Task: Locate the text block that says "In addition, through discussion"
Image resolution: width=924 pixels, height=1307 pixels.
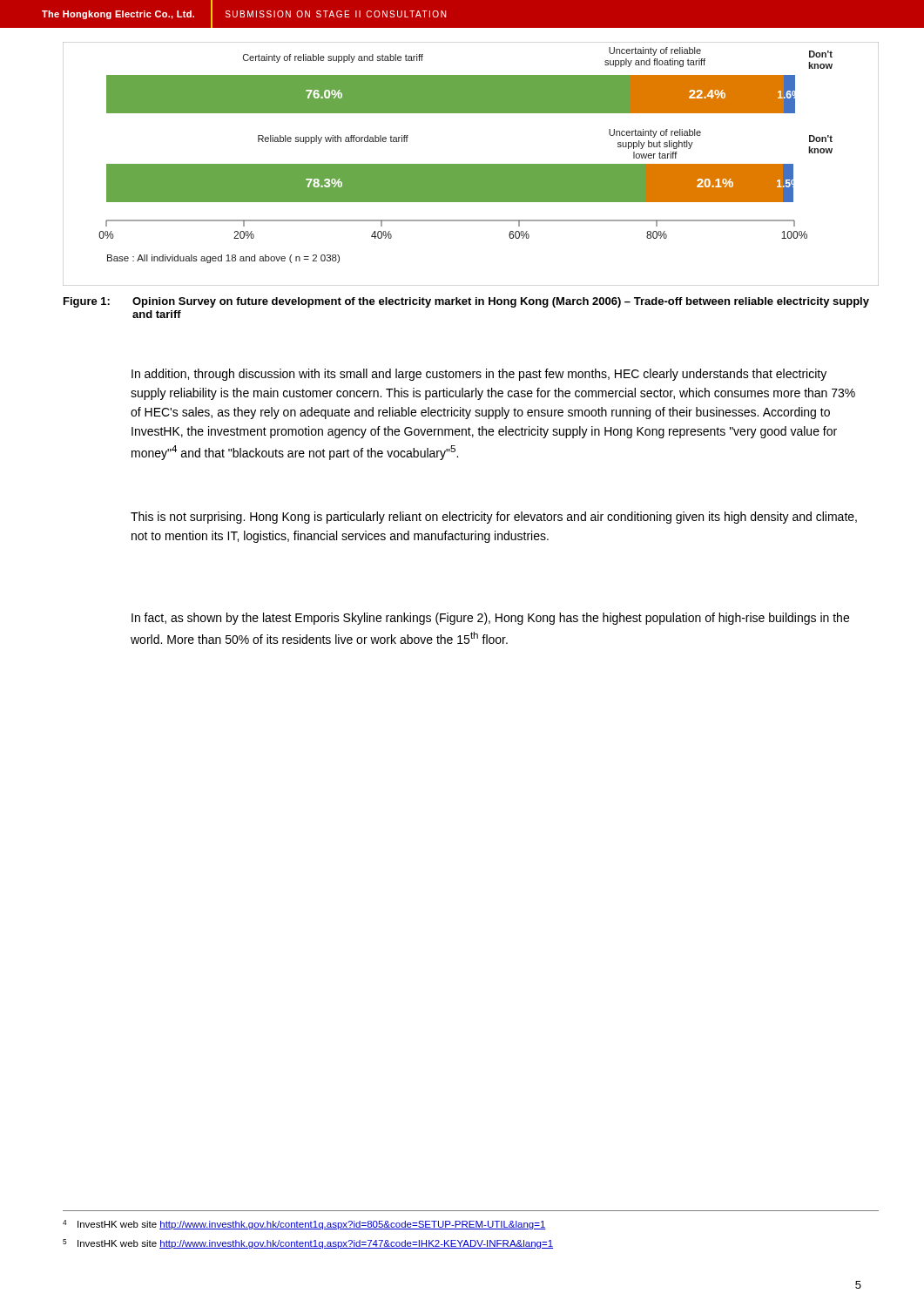Action: (497, 414)
